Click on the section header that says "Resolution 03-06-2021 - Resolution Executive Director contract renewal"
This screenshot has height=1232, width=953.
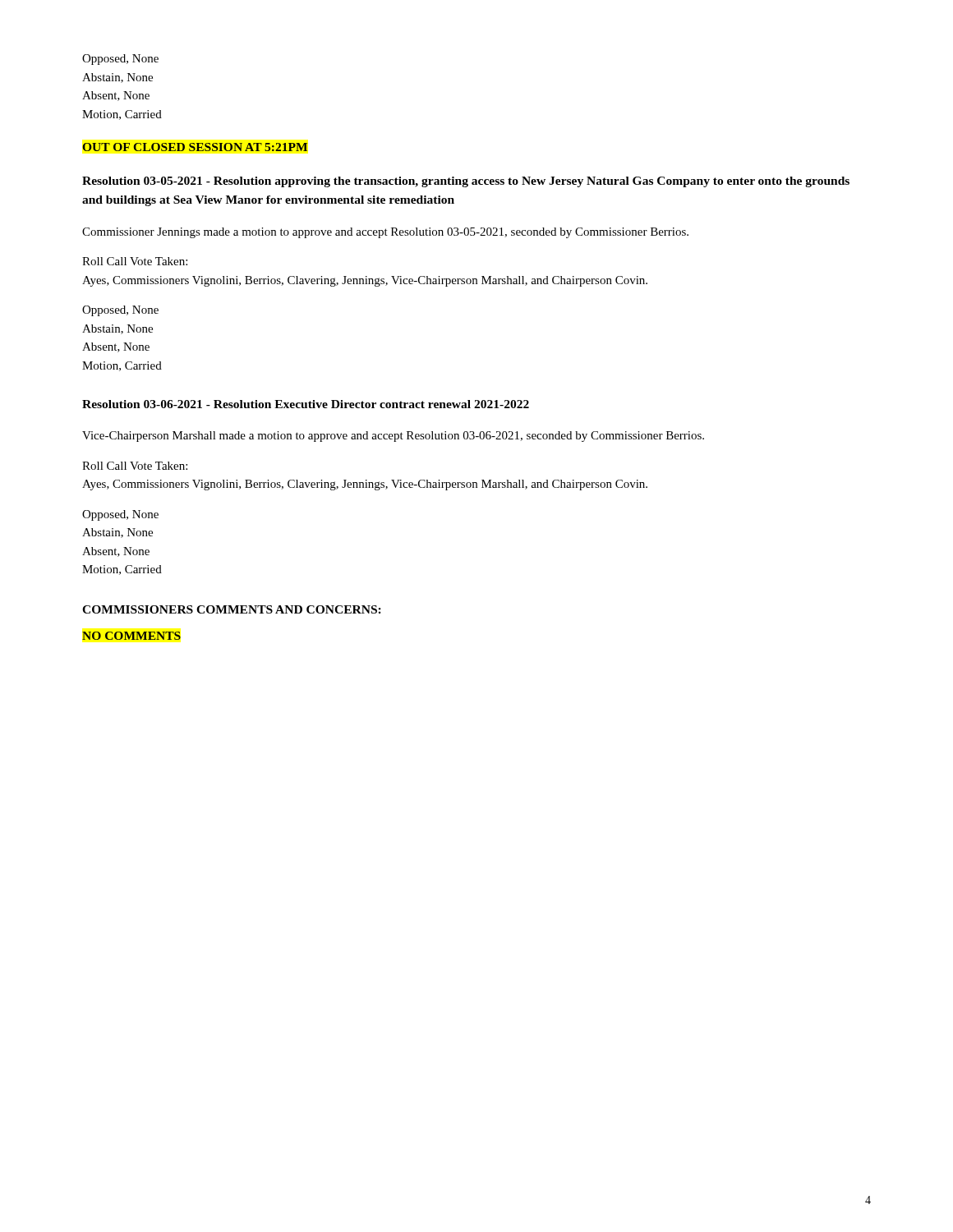pyautogui.click(x=306, y=404)
